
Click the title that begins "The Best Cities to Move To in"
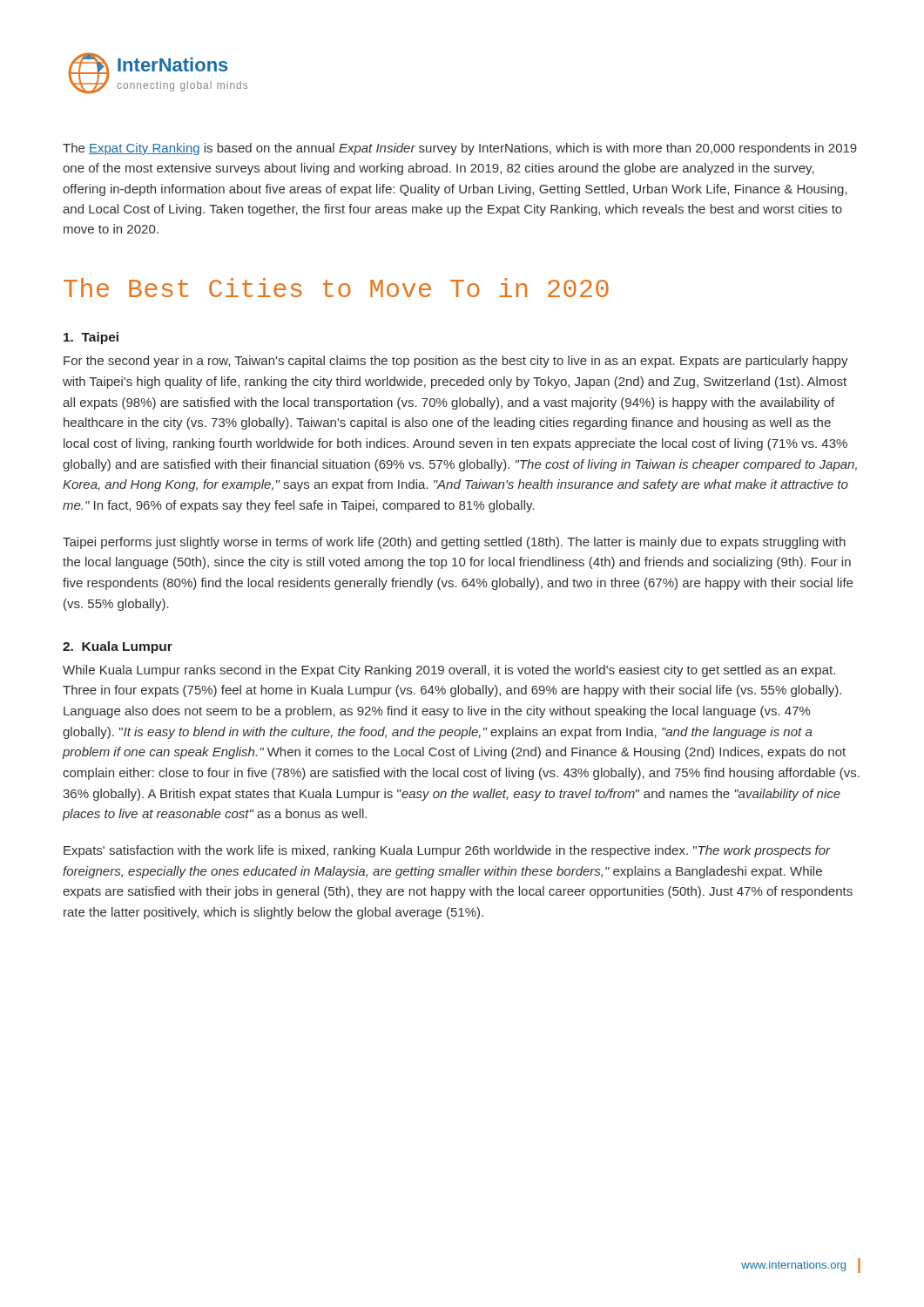coord(462,290)
